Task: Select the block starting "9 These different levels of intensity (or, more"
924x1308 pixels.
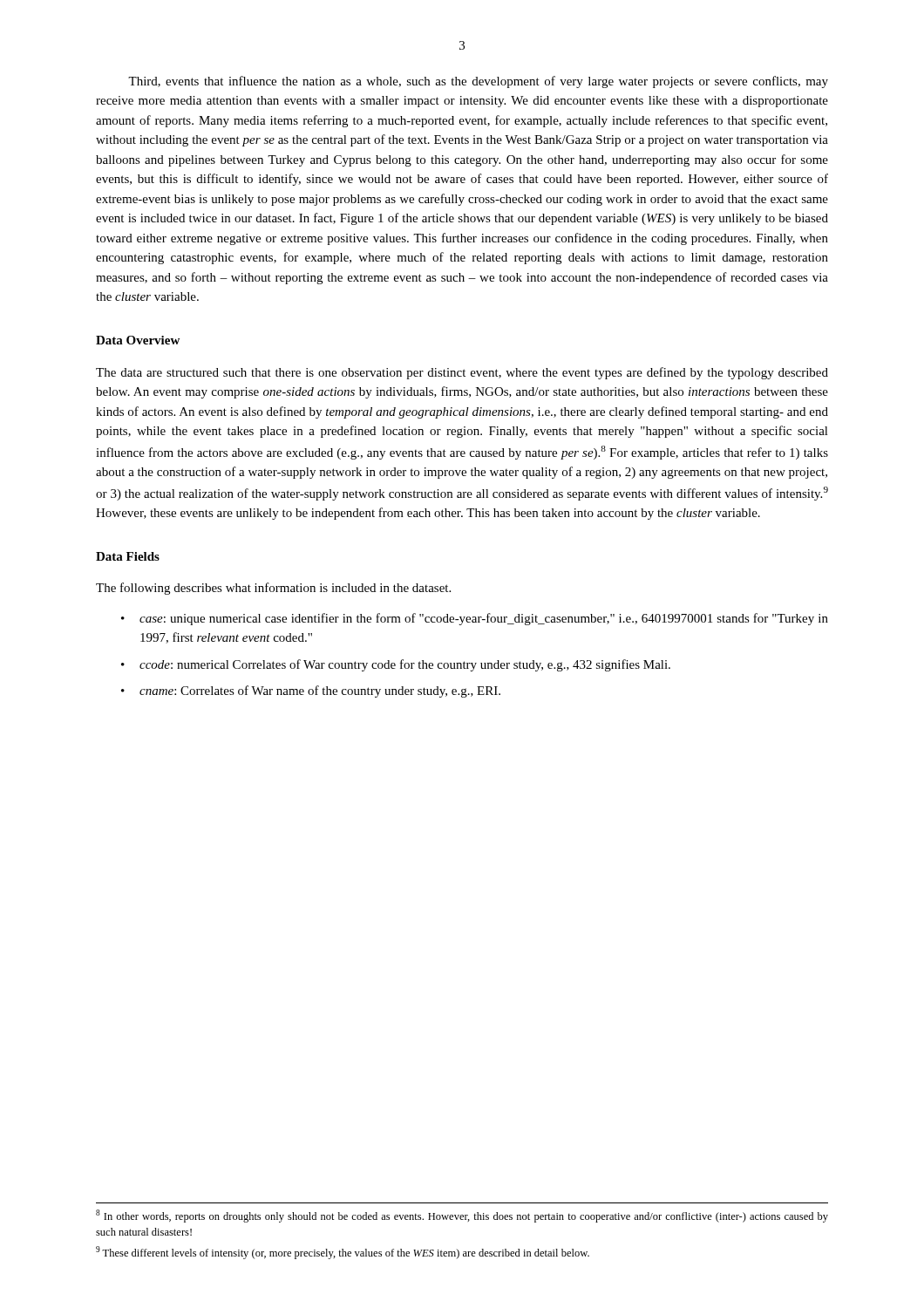Action: [343, 1253]
